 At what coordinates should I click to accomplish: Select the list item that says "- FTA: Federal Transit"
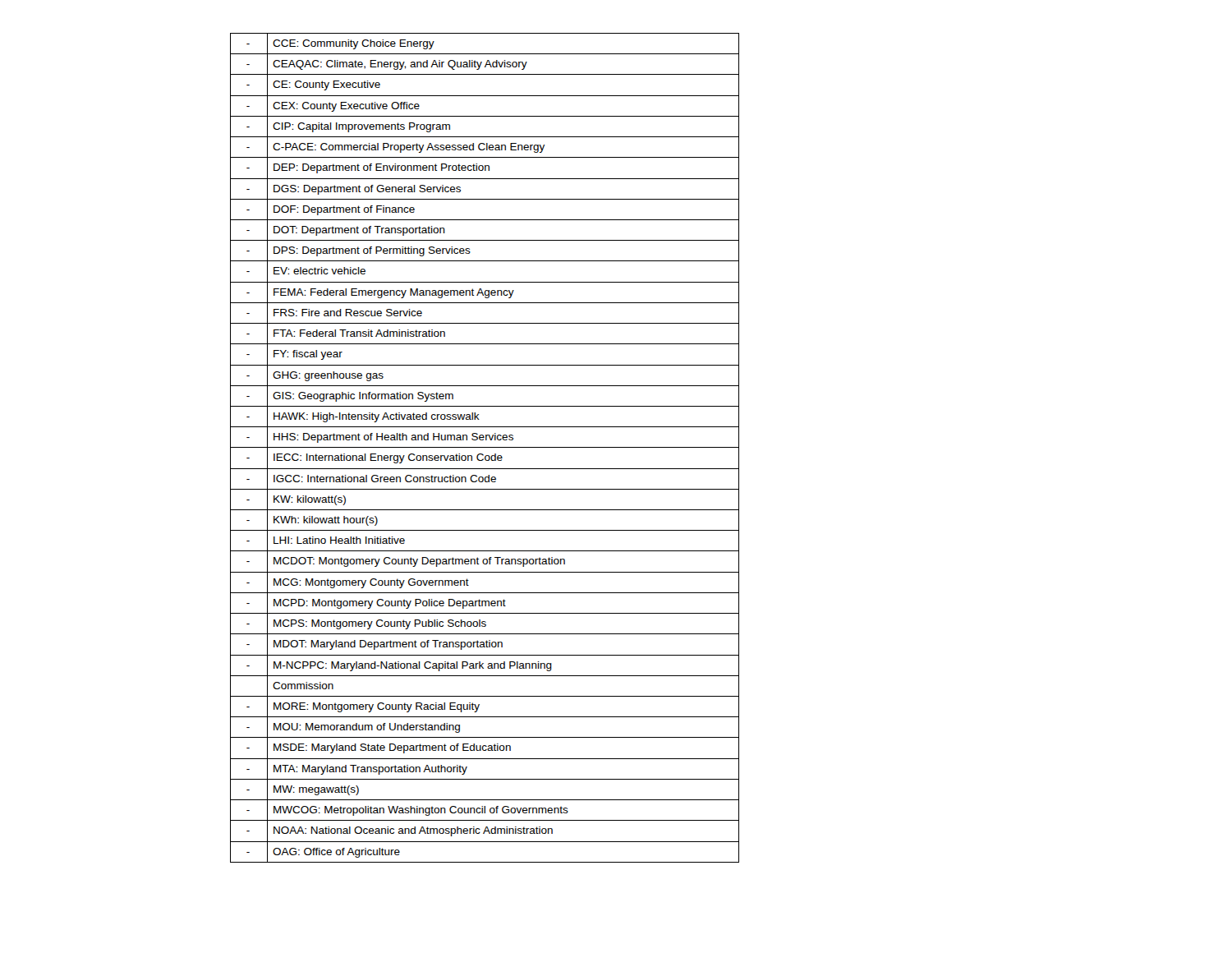pos(485,334)
